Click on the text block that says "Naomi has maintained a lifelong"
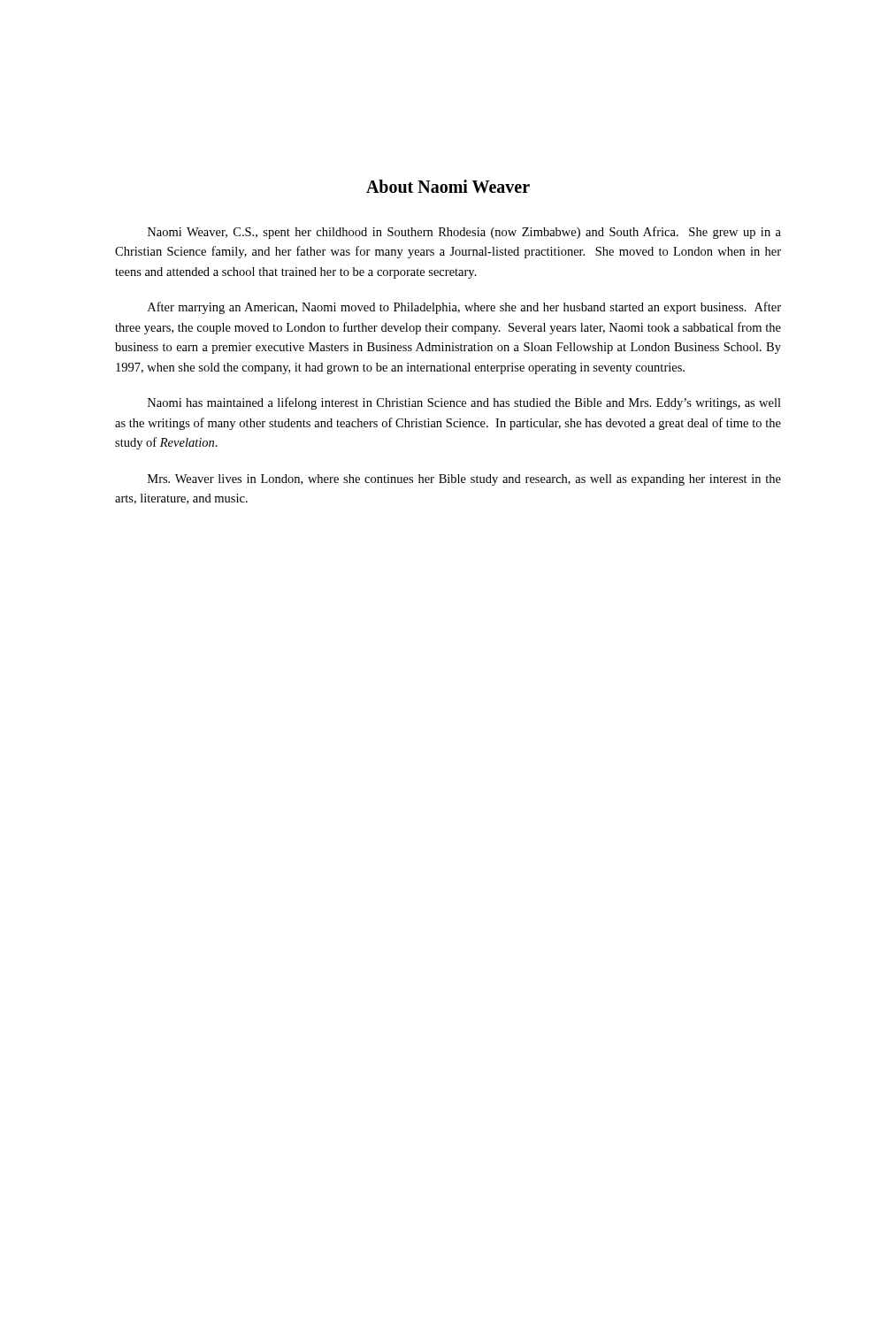Image resolution: width=896 pixels, height=1327 pixels. pos(448,423)
